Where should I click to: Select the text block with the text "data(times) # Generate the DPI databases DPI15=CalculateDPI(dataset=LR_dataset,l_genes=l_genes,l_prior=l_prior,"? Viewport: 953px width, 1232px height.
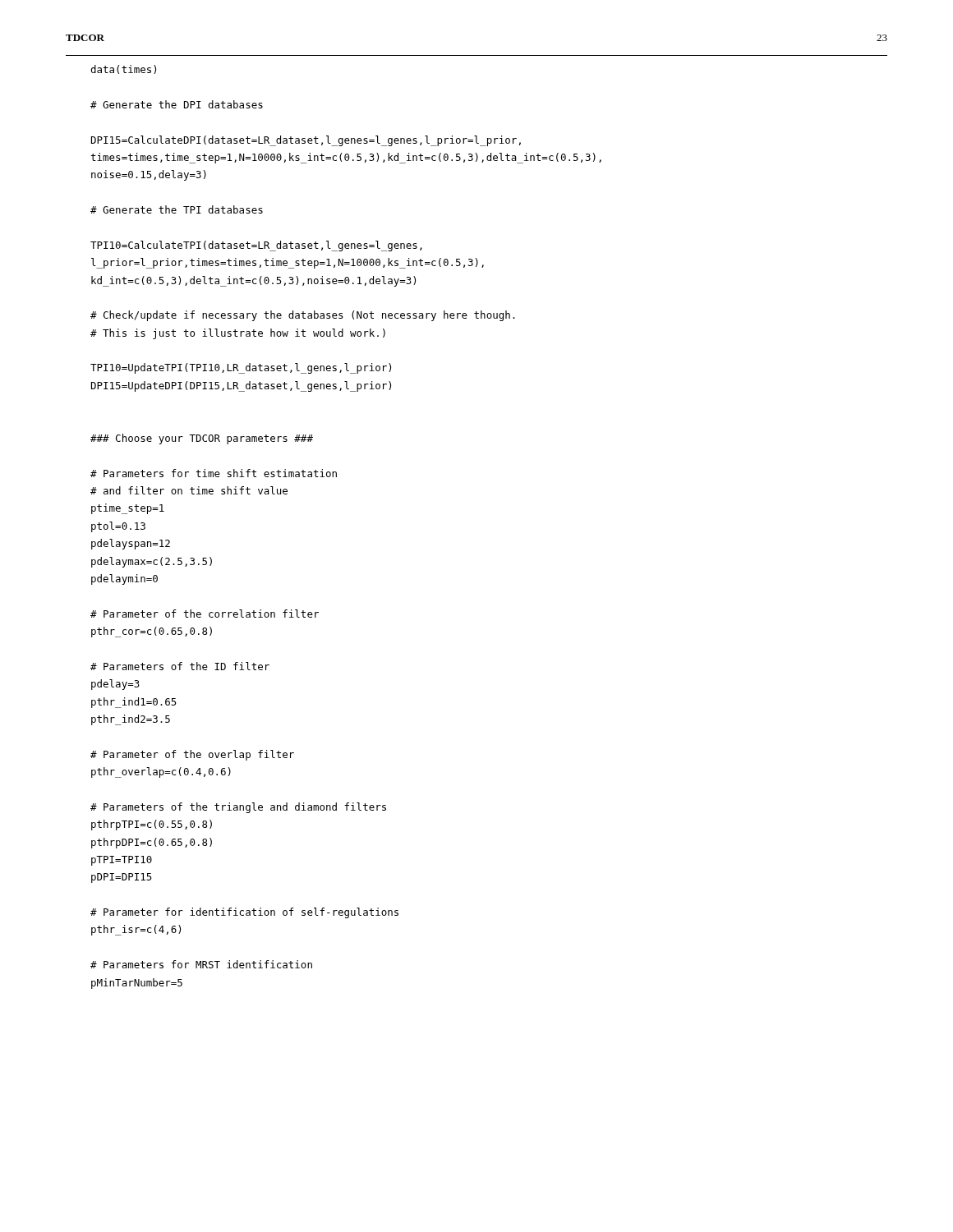(123, 69)
